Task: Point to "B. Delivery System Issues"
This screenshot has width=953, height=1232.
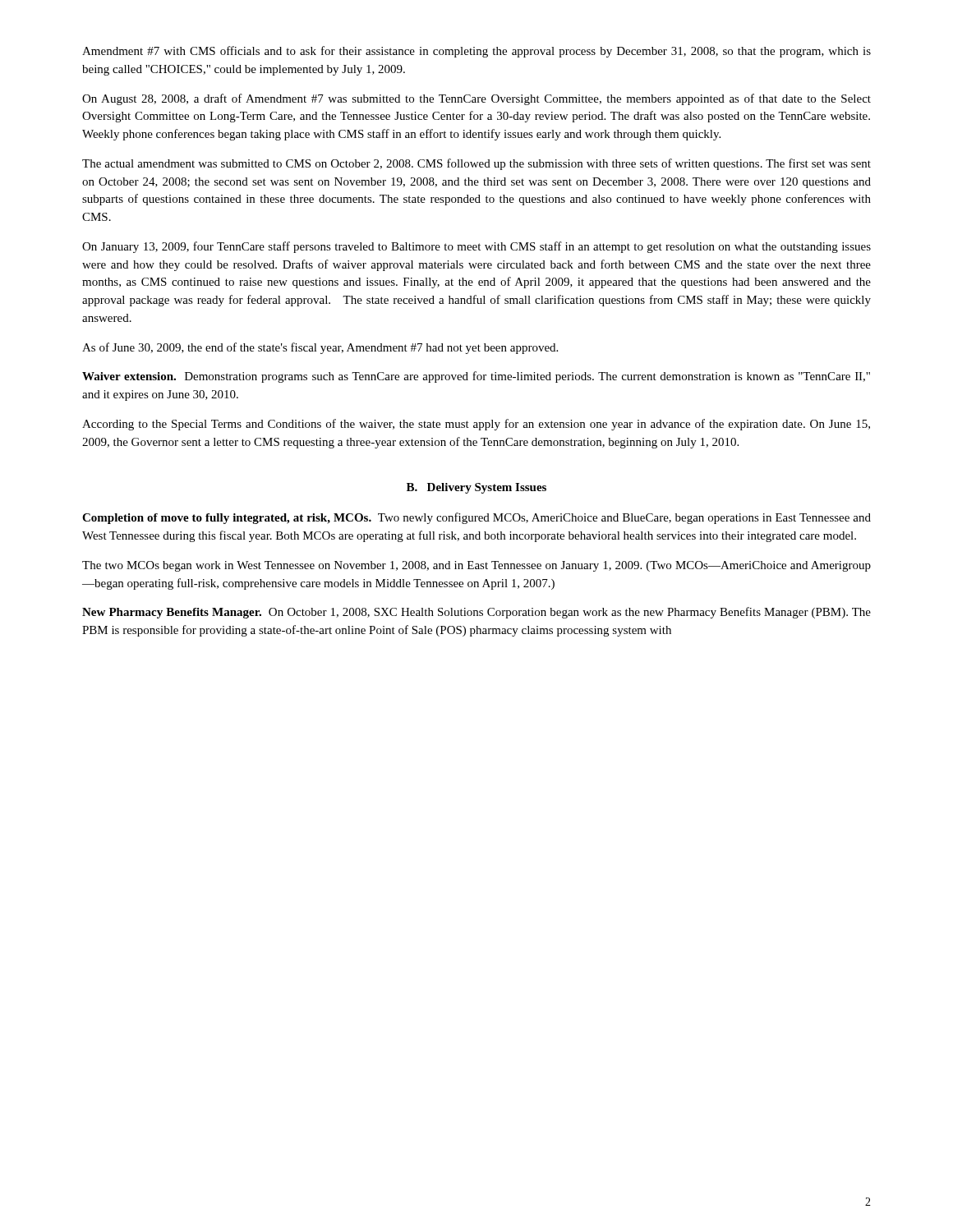Action: pyautogui.click(x=476, y=487)
